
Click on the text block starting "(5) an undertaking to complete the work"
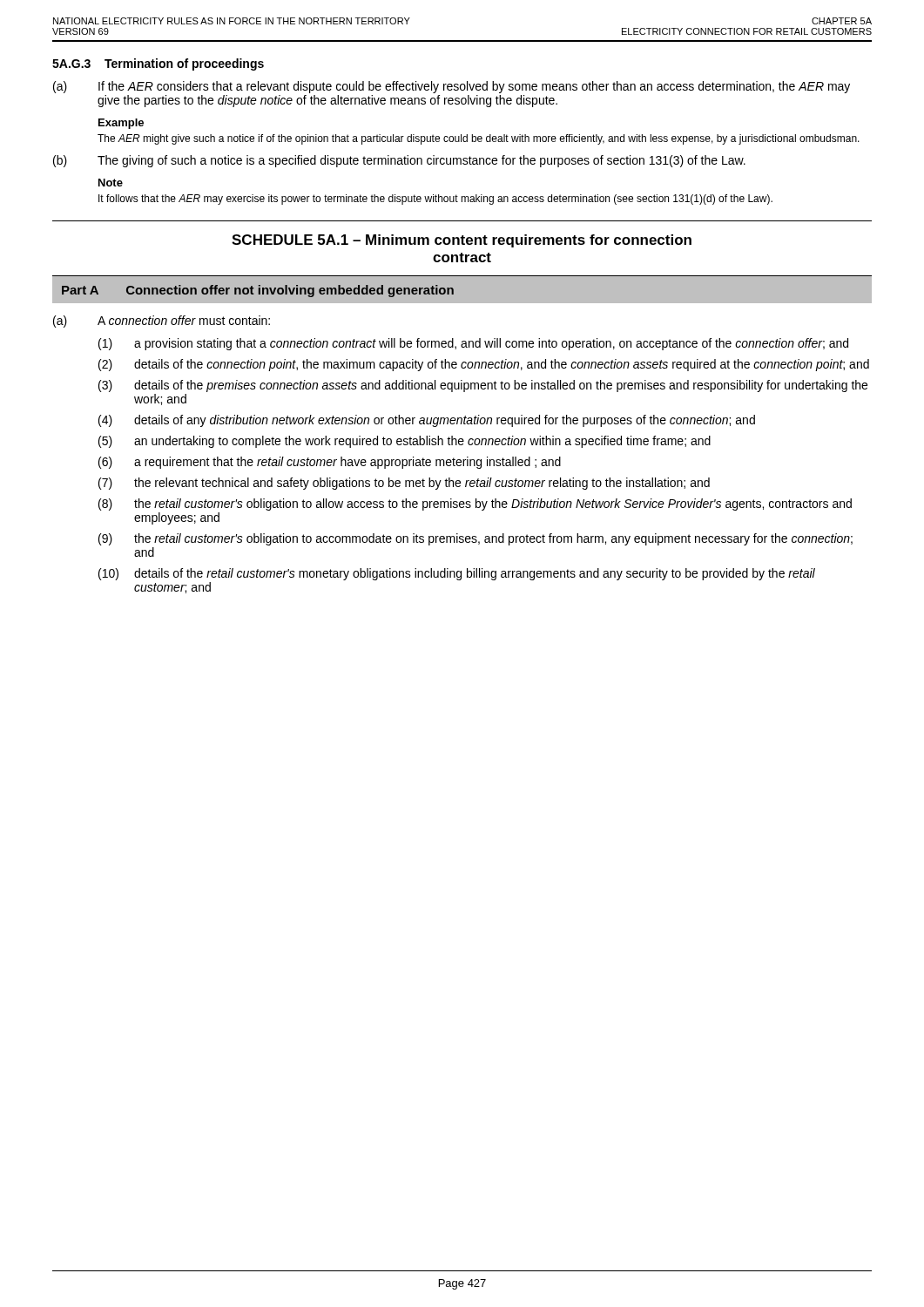pyautogui.click(x=462, y=441)
